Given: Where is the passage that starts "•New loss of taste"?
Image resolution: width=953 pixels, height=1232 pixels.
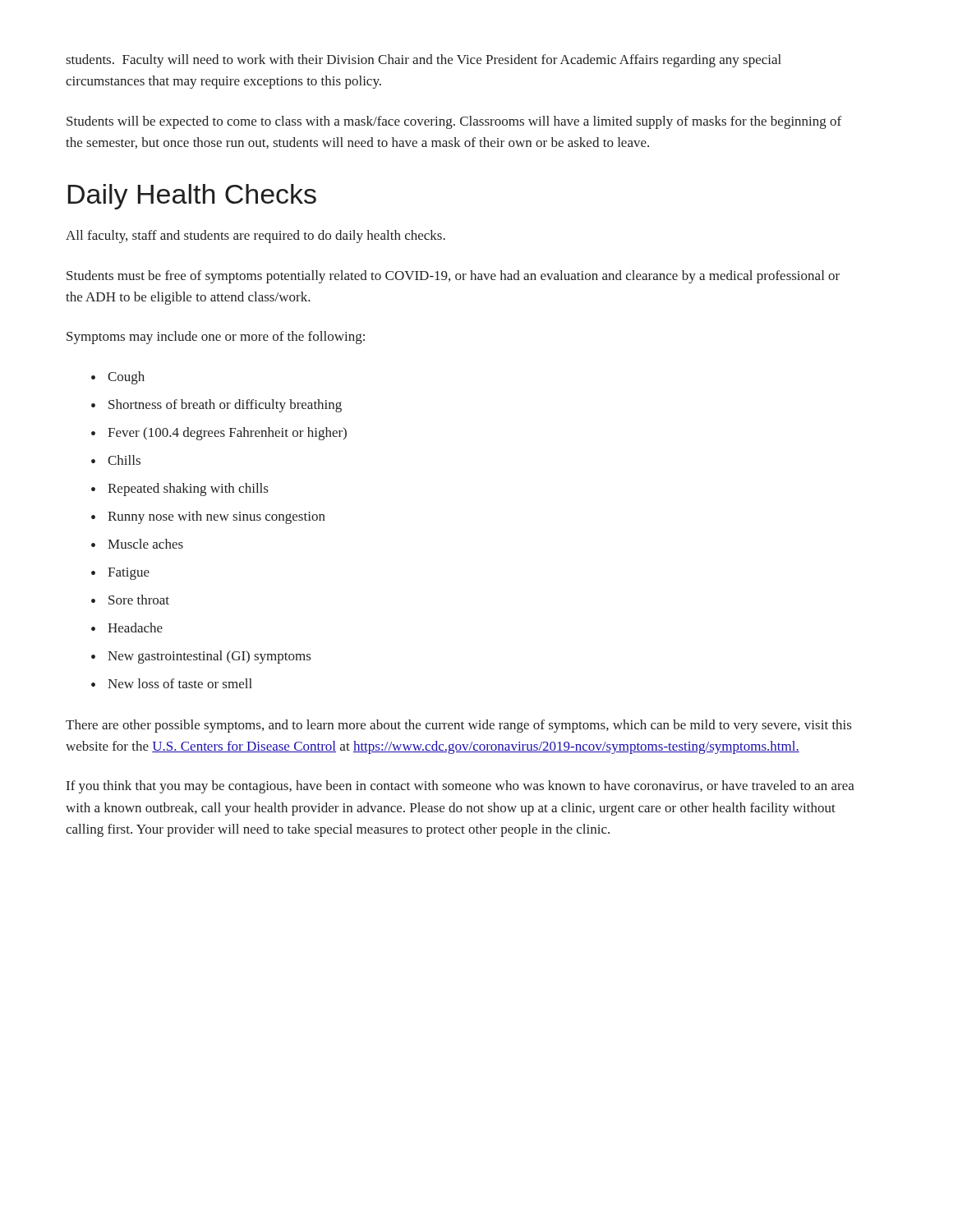Looking at the screenshot, I should [171, 685].
